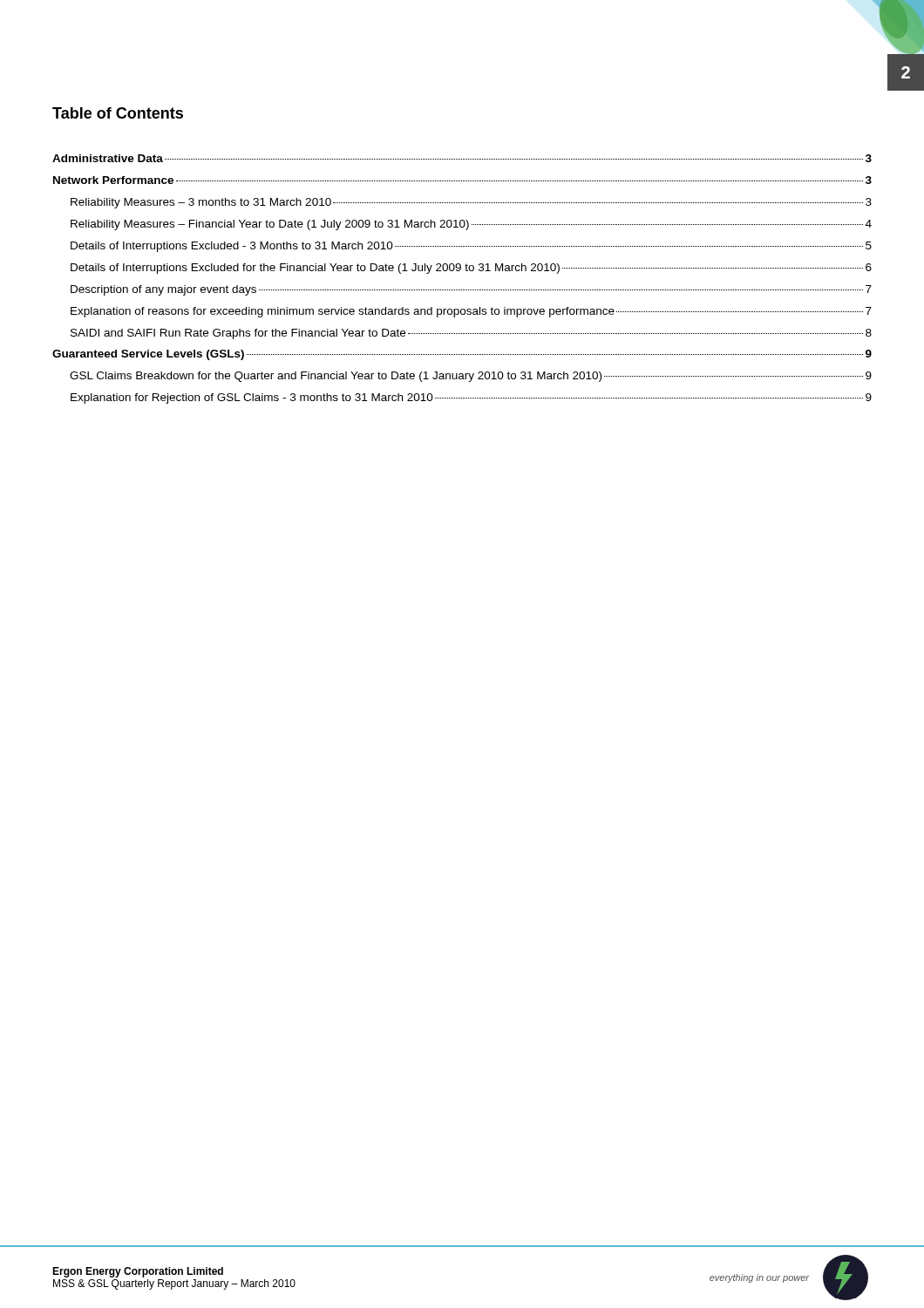Select the list item that reads "GSL Claims Breakdown for the Quarter and"
924x1308 pixels.
tap(462, 377)
